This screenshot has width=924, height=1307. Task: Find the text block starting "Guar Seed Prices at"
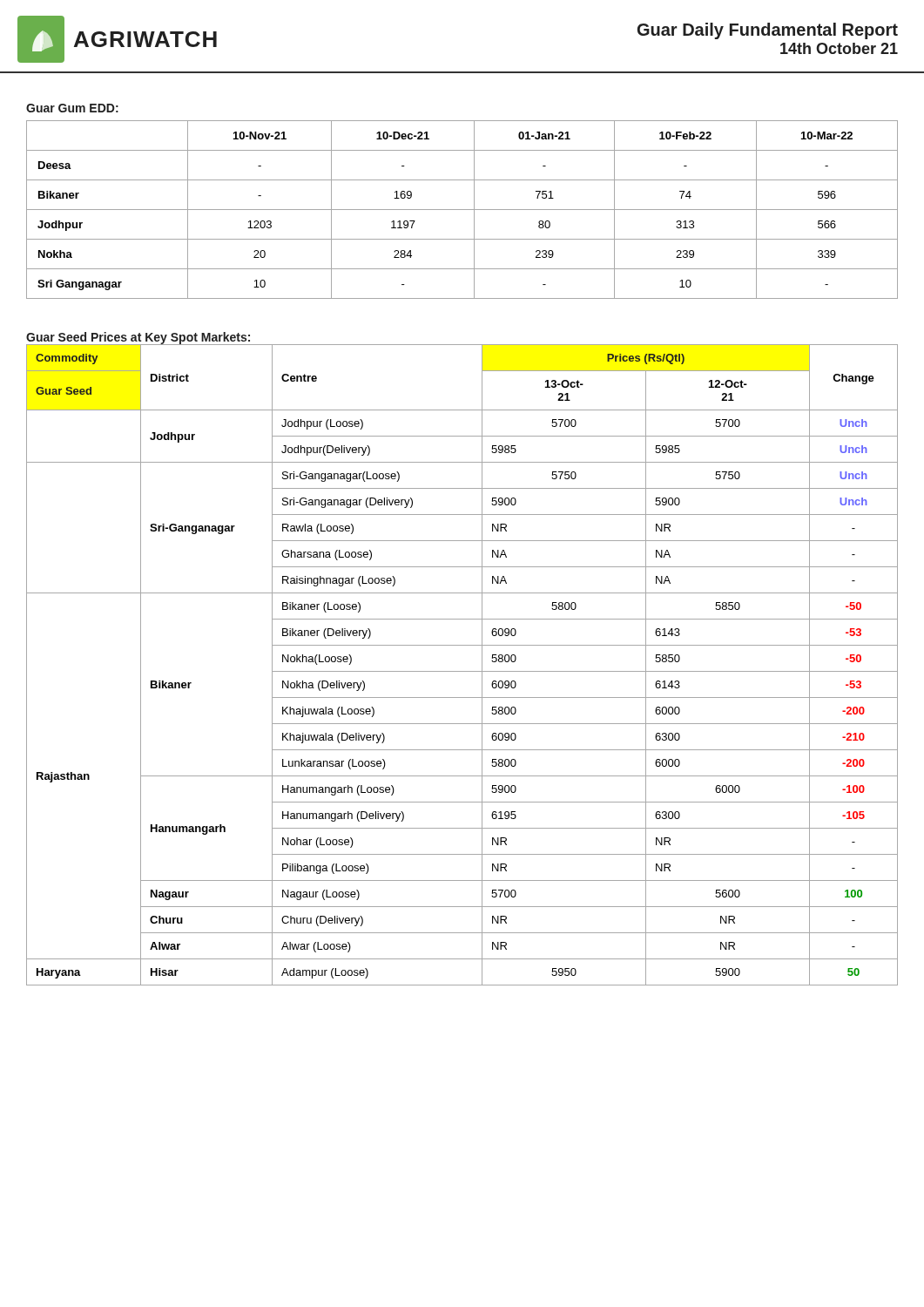pyautogui.click(x=139, y=337)
